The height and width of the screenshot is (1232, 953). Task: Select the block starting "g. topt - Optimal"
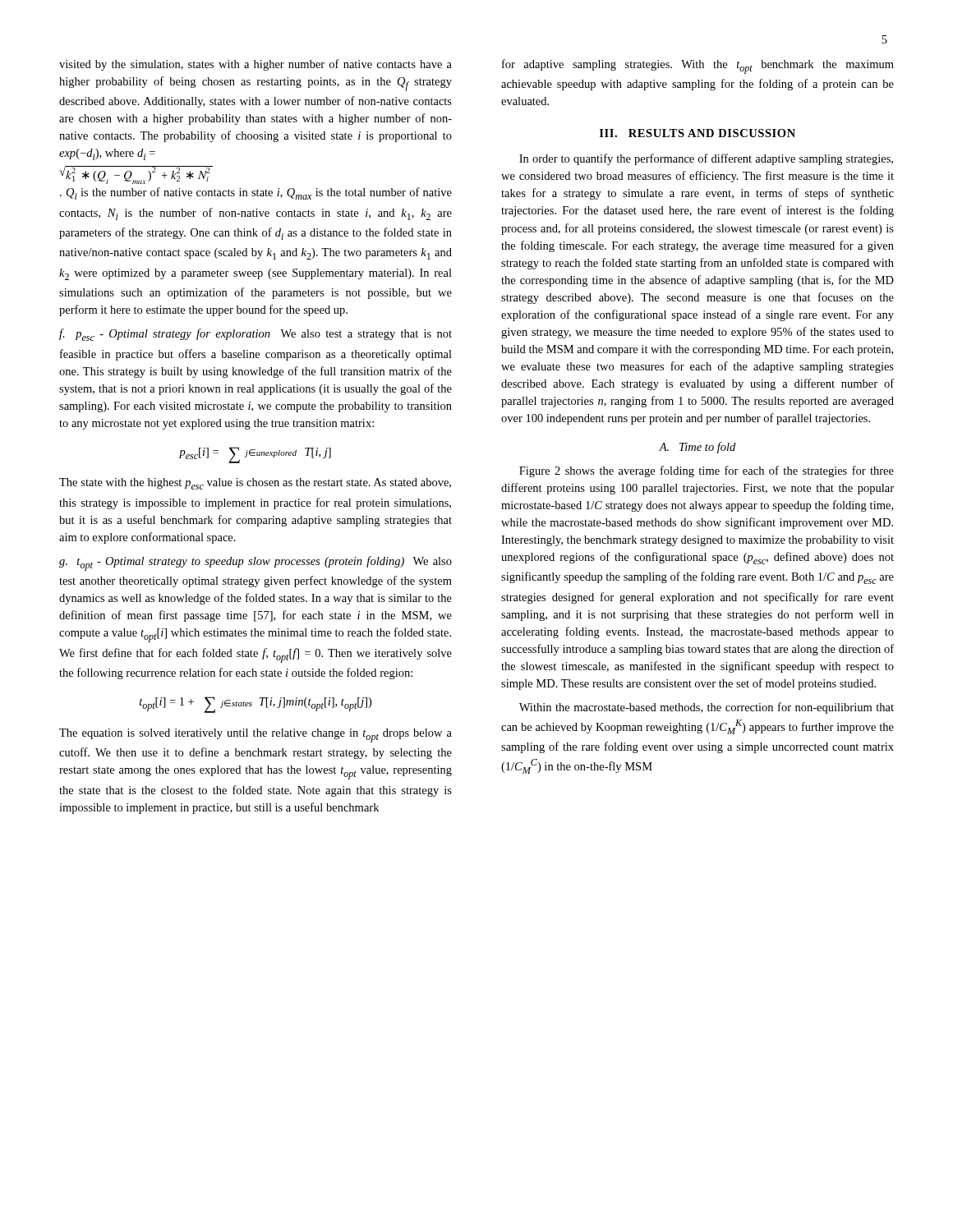(x=255, y=617)
